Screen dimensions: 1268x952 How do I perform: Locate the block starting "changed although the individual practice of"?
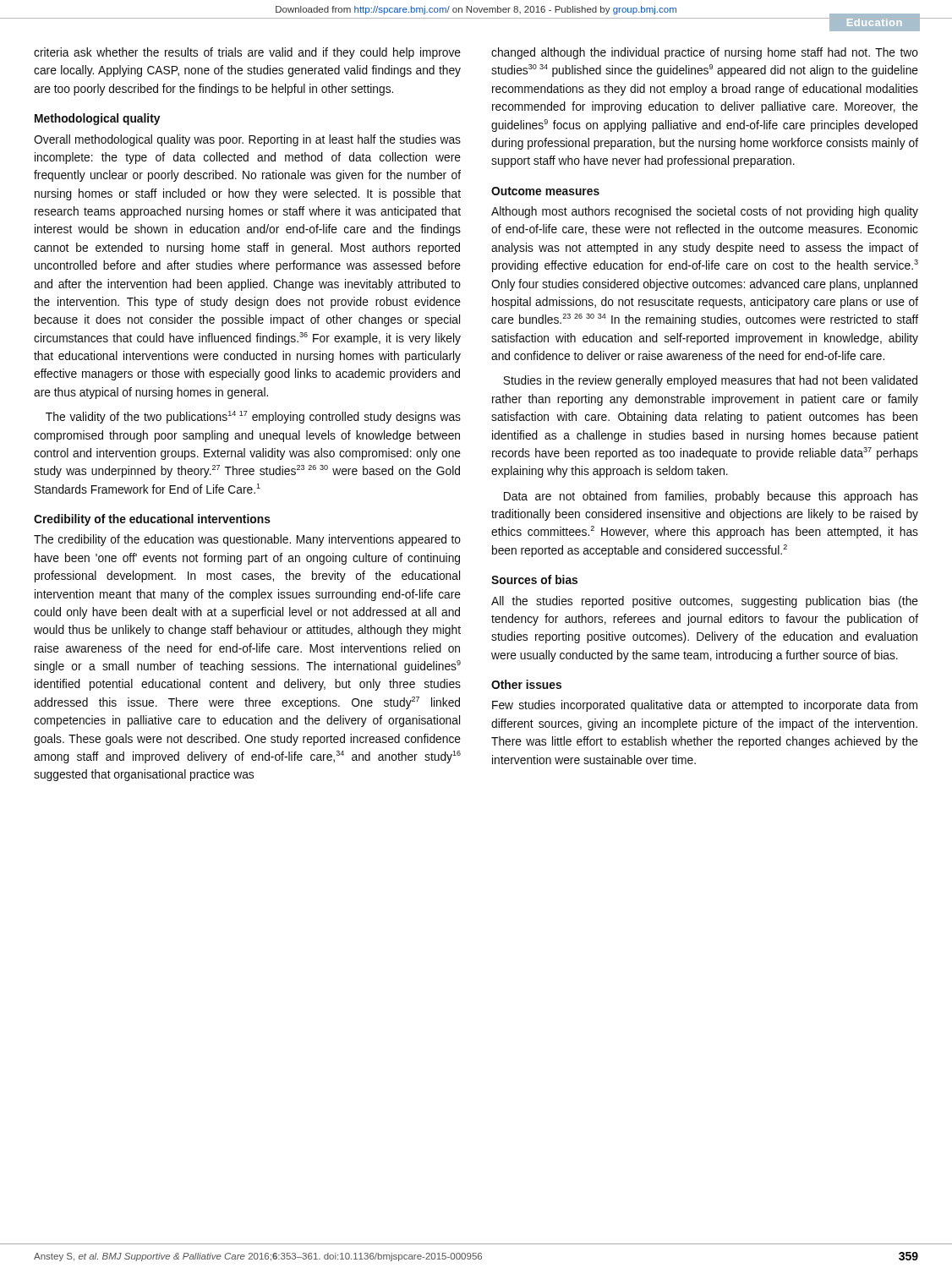[705, 107]
